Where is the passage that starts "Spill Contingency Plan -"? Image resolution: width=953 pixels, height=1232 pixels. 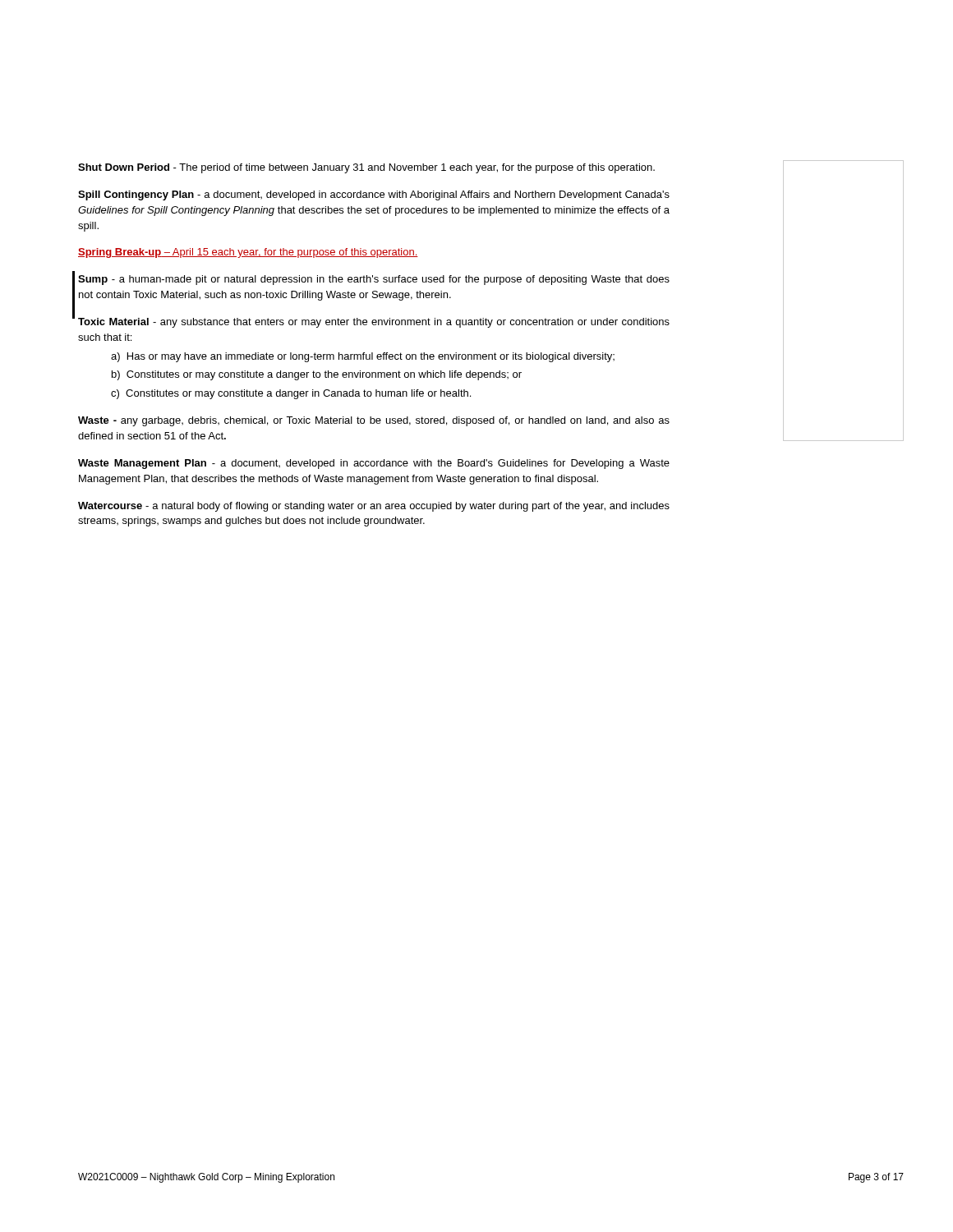click(x=374, y=210)
